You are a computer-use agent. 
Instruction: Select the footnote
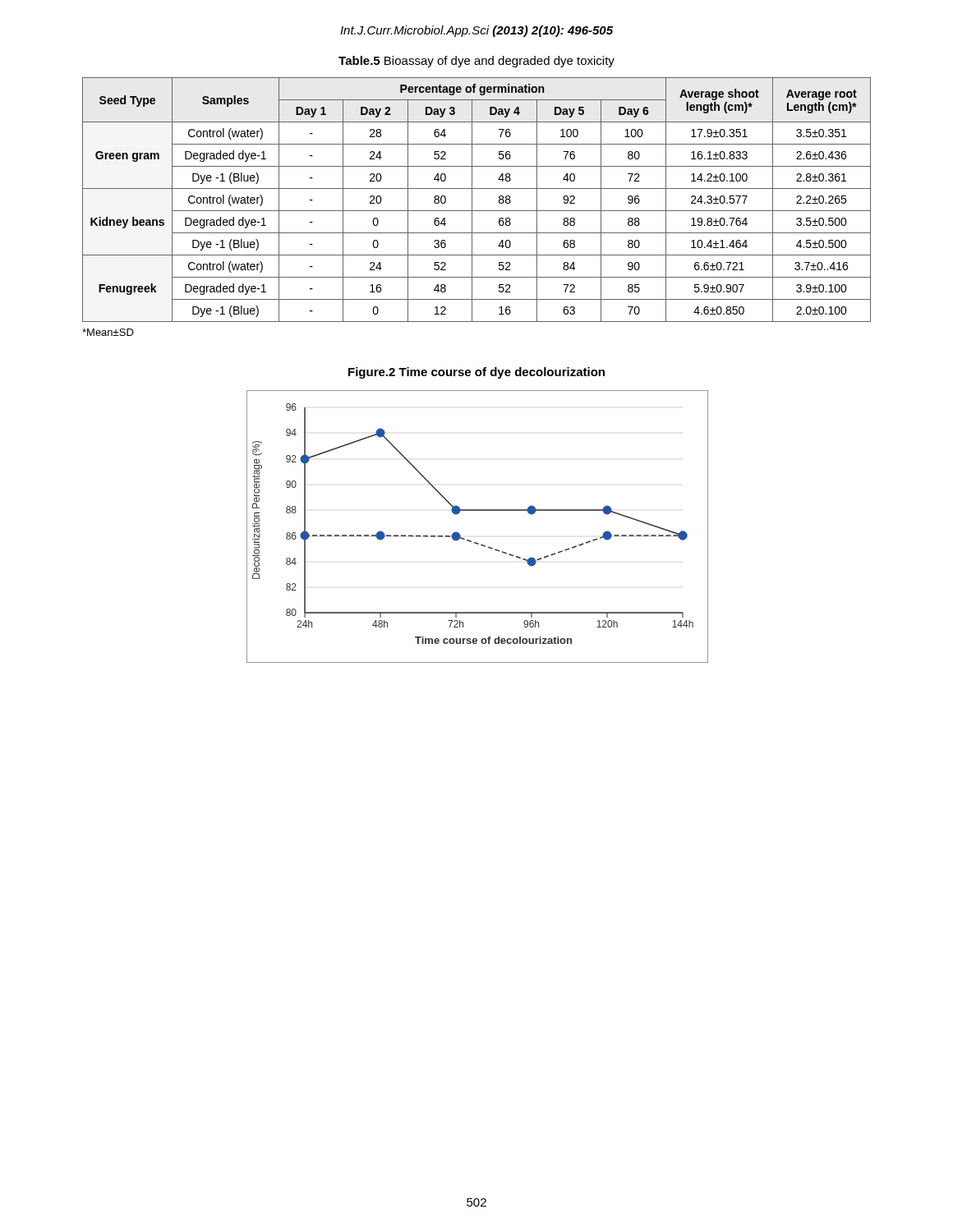pos(108,332)
